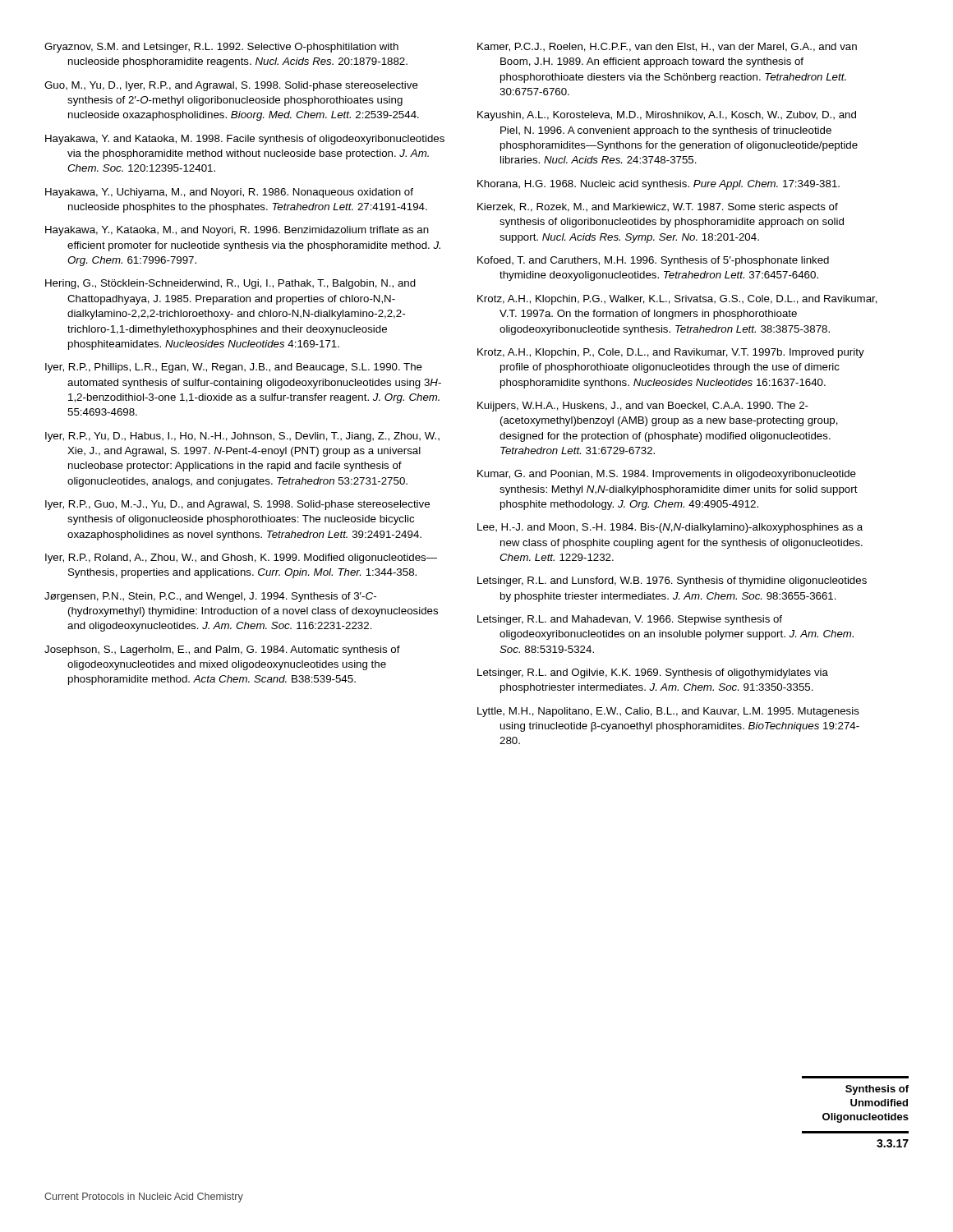Select the text starting "Iyer, R.P., Phillips, L.R., Egan, W.,"
The image size is (953, 1232).
point(243,389)
